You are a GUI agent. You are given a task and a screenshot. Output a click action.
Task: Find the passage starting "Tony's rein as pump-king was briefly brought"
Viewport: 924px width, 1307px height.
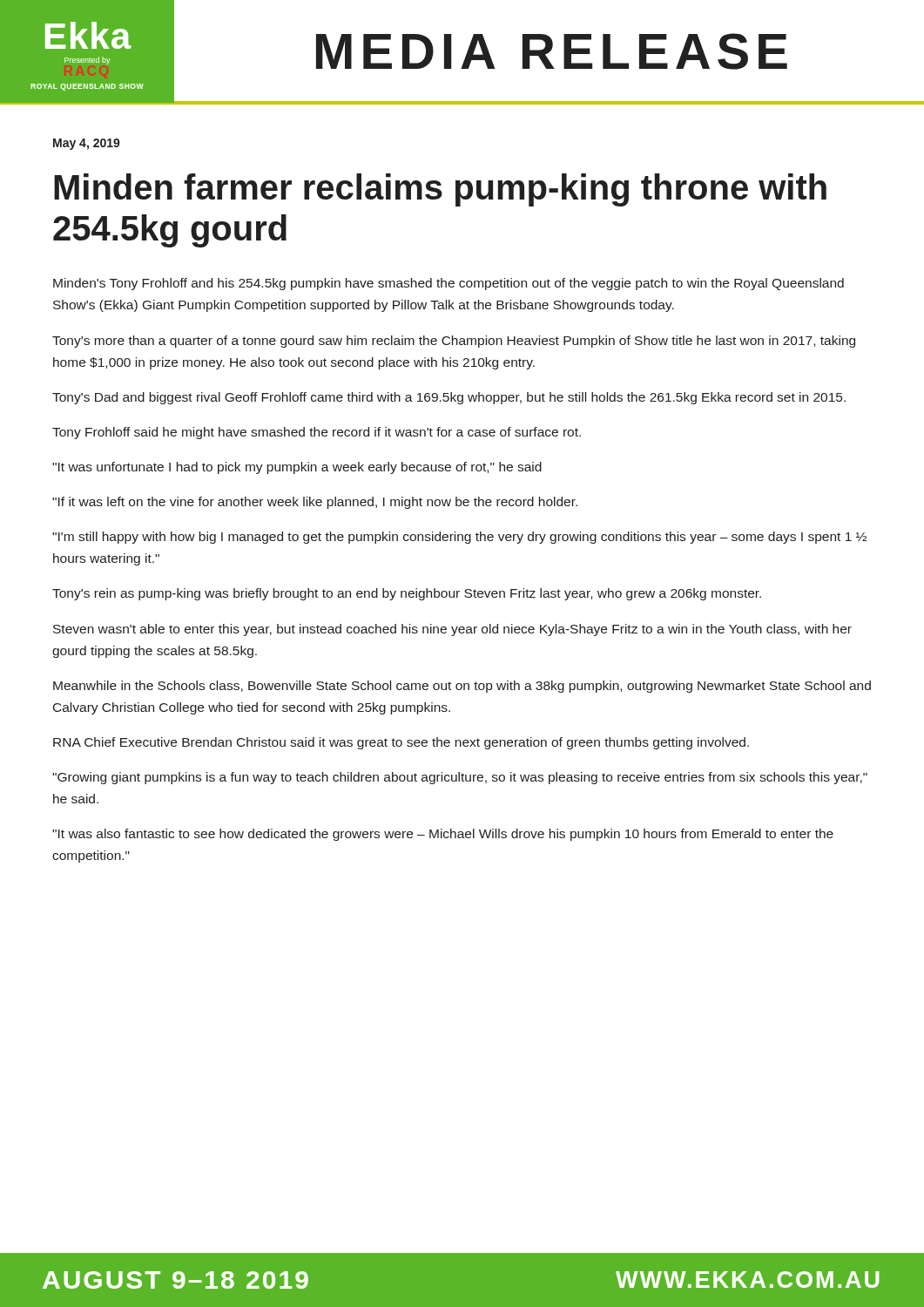tap(407, 593)
